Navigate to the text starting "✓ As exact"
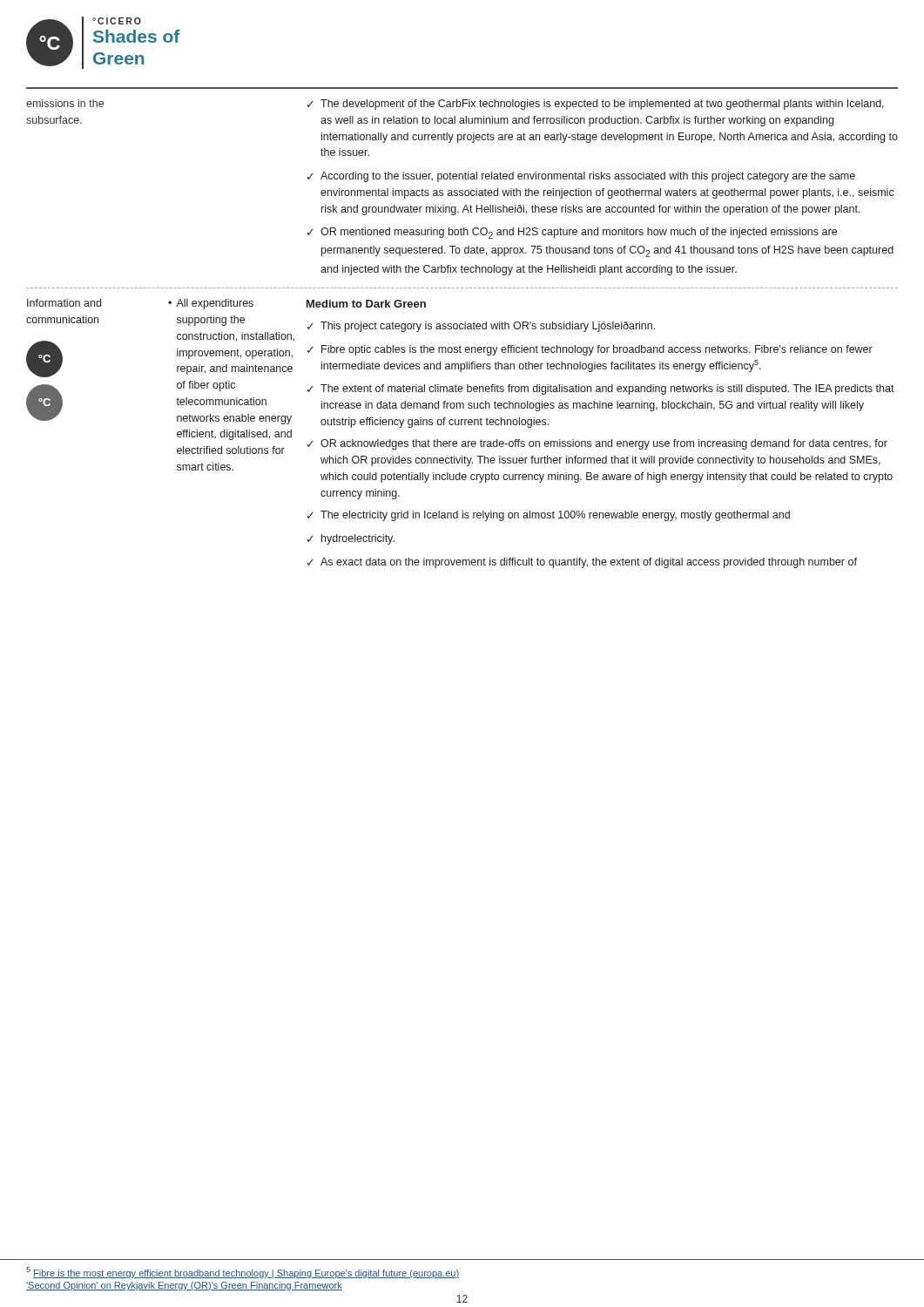The height and width of the screenshot is (1307, 924). (x=581, y=563)
